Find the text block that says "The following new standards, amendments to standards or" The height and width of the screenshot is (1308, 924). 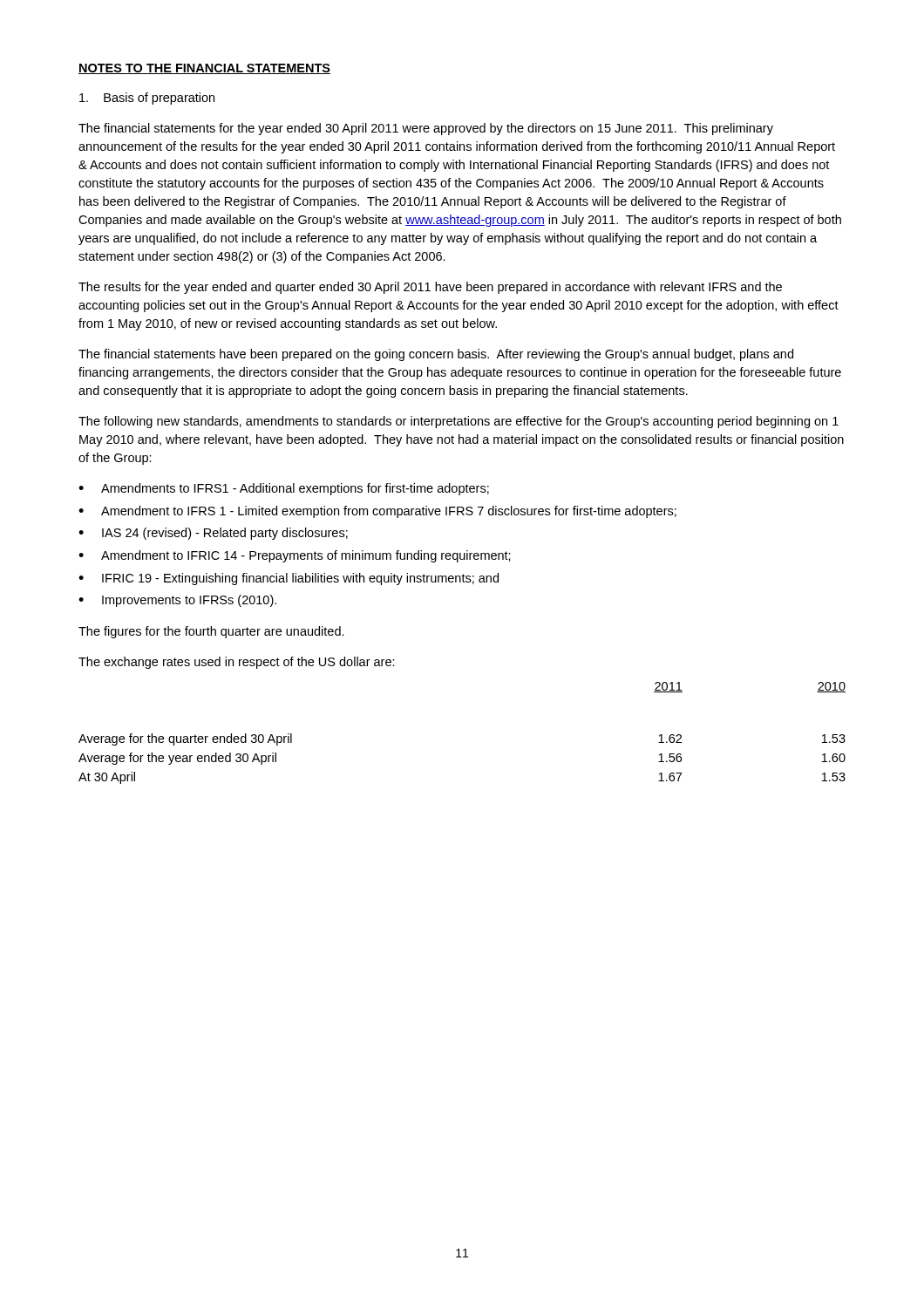pos(461,440)
